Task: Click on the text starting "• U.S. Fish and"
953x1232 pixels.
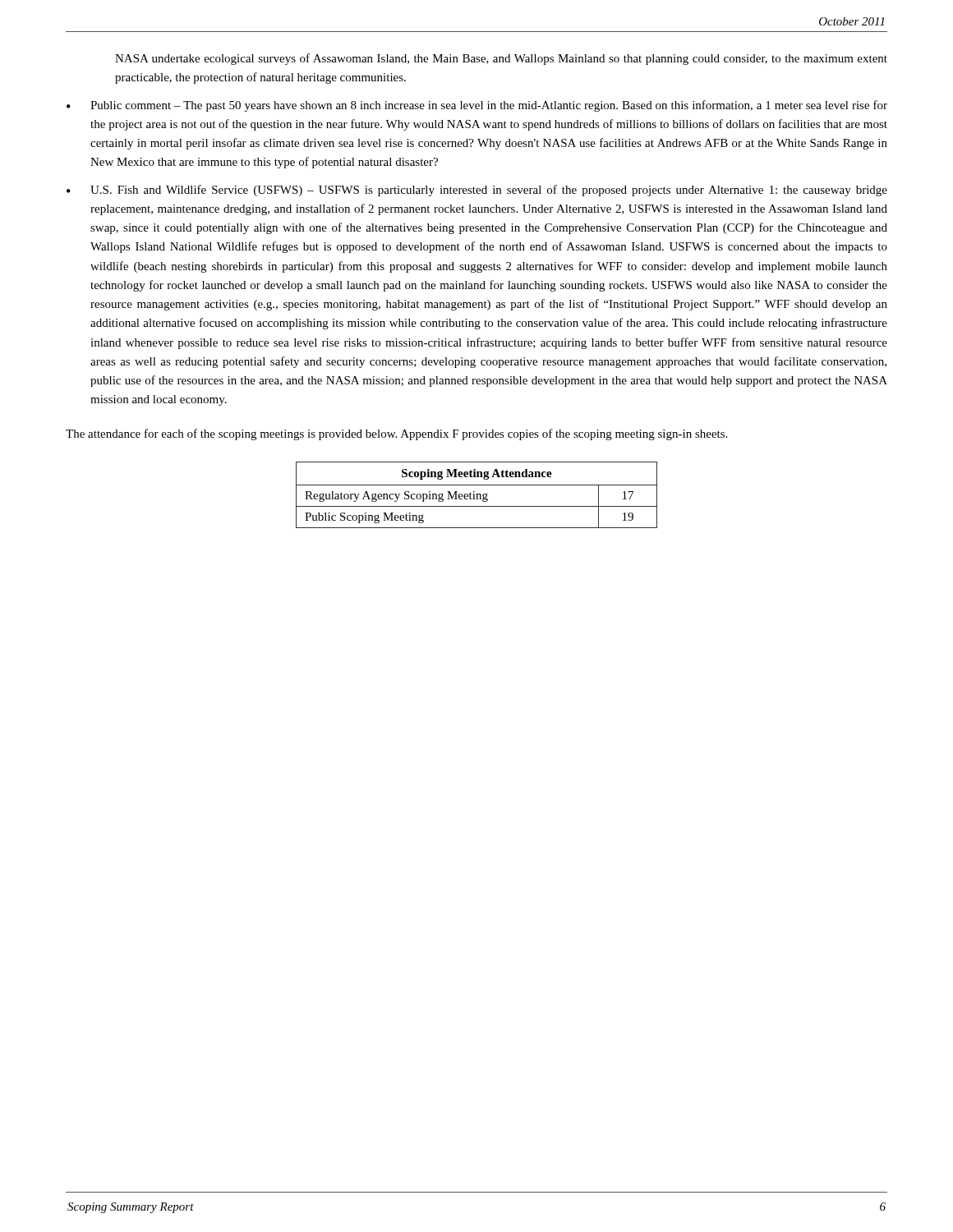Action: (476, 295)
